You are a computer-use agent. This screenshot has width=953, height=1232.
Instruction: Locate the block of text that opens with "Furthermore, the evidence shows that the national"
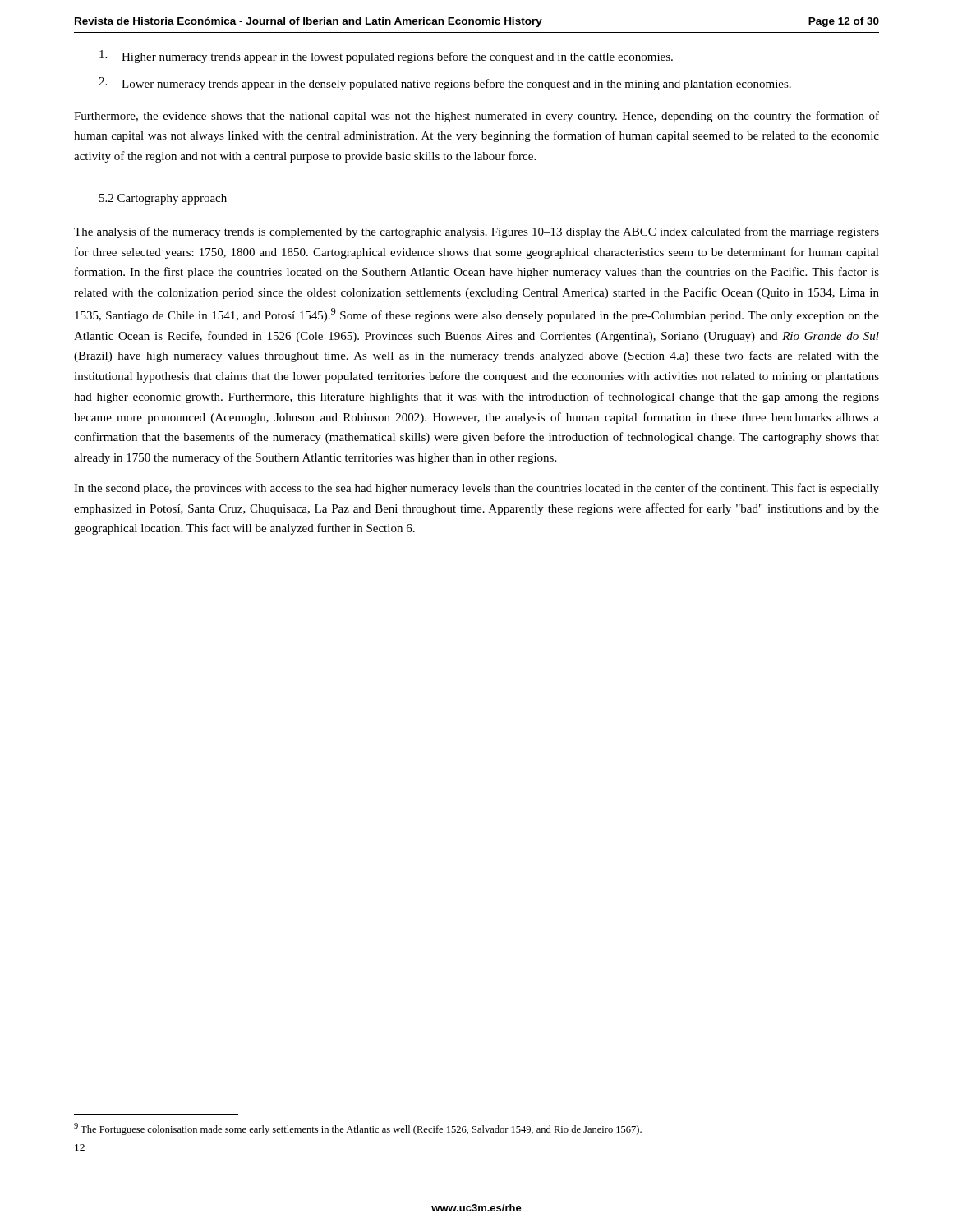476,136
